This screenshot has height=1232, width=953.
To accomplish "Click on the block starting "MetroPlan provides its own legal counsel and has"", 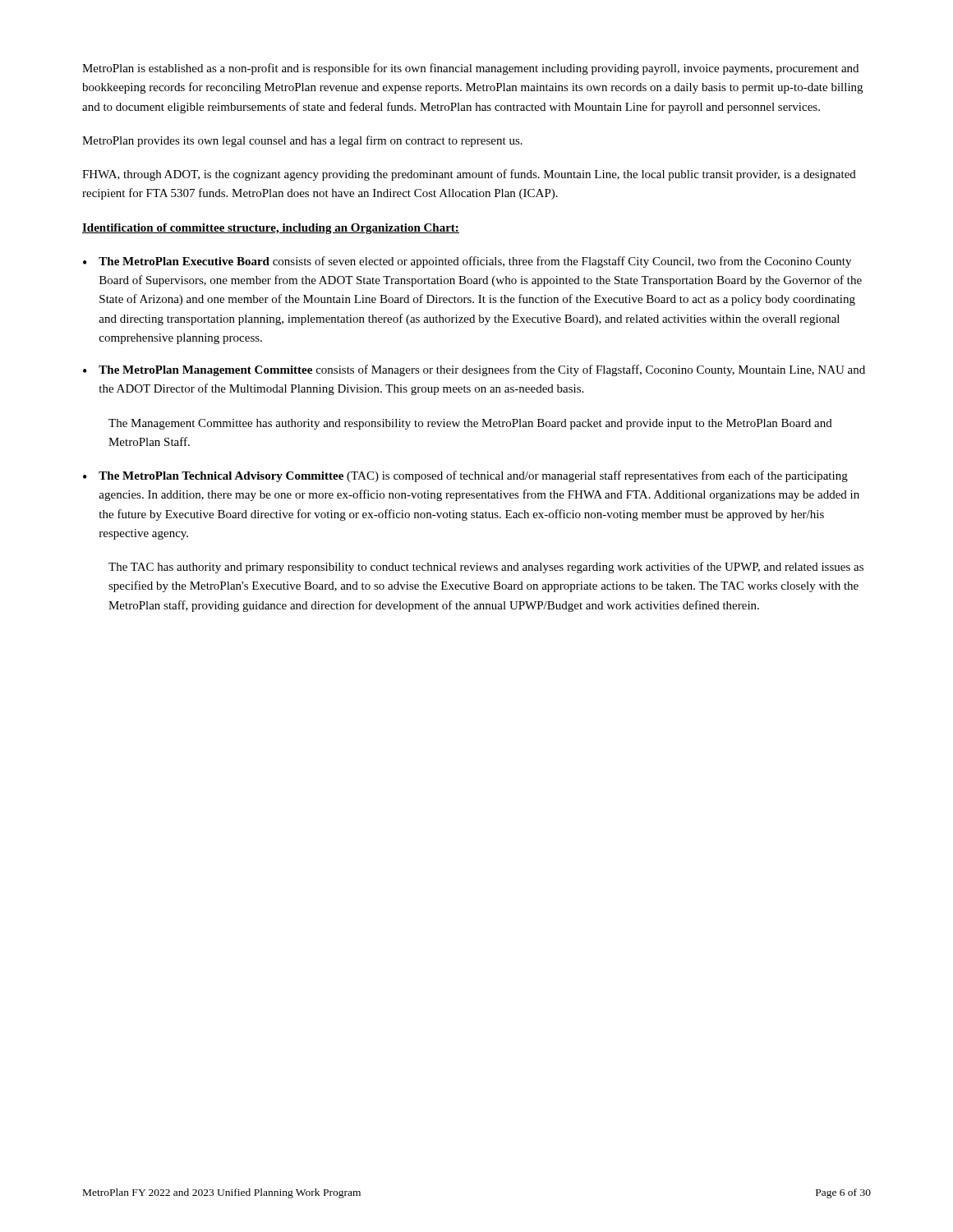I will [x=303, y=140].
